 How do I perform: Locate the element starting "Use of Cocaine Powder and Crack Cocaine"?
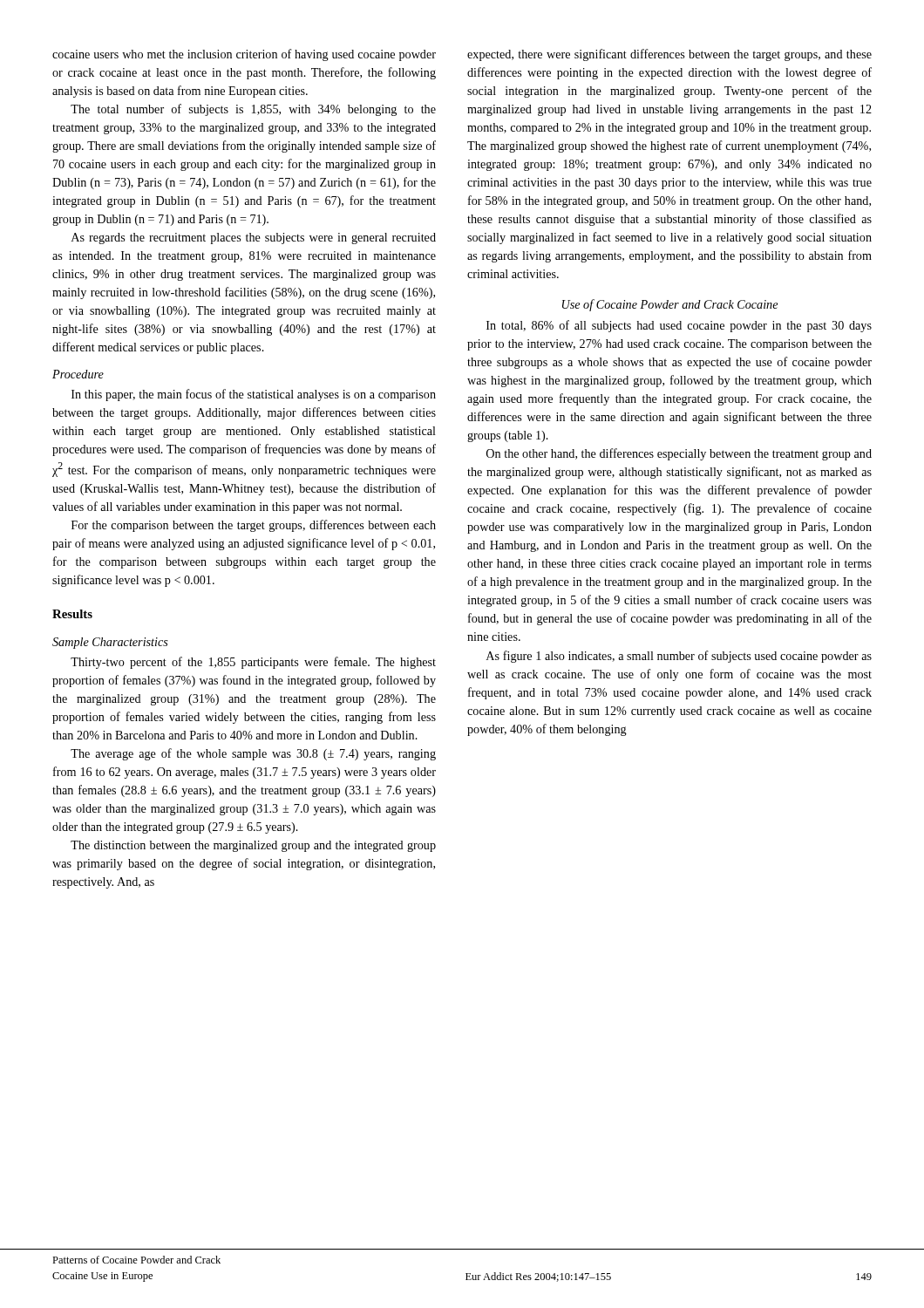tap(669, 305)
